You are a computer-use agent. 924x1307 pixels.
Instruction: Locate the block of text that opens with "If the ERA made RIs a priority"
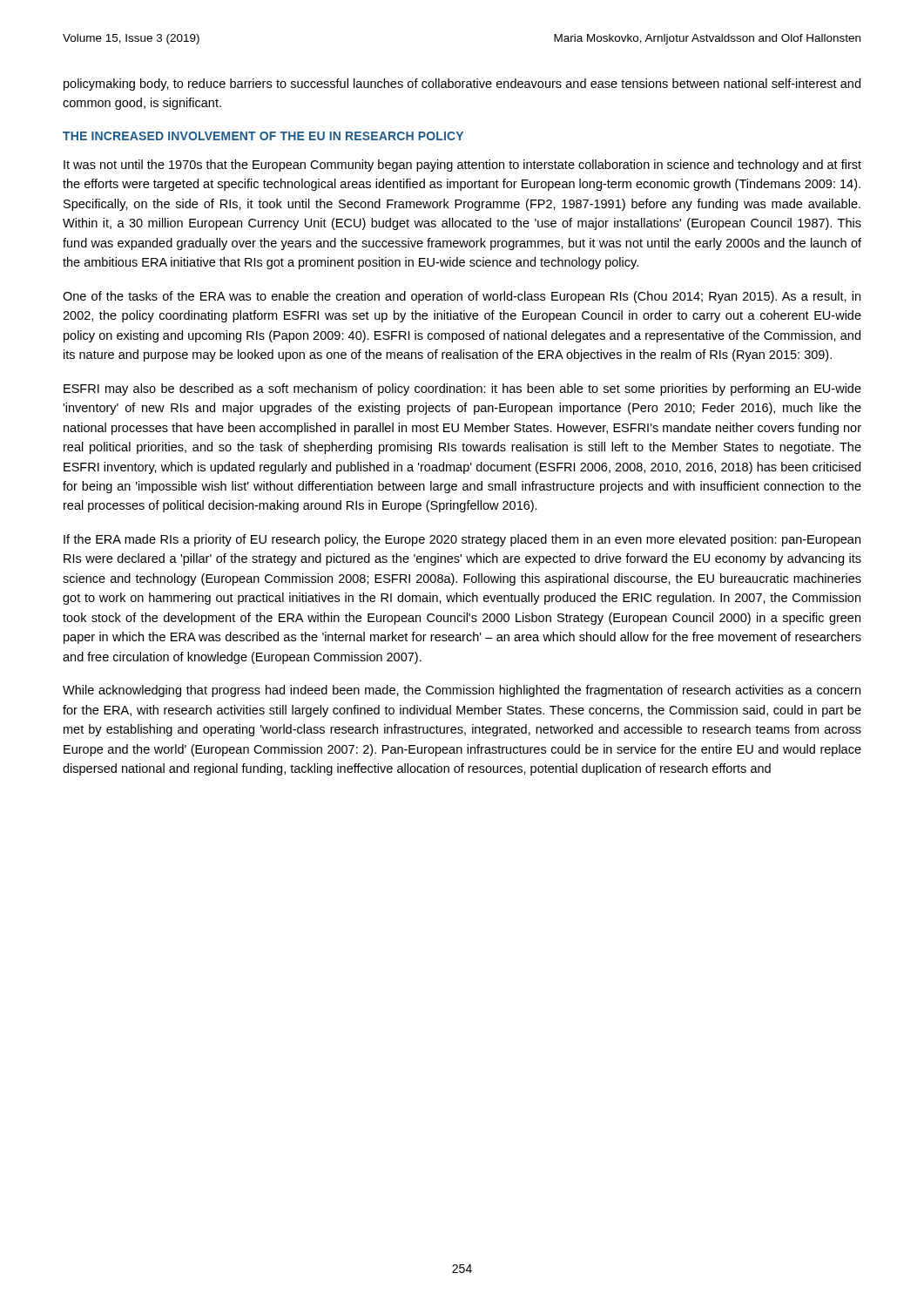click(x=462, y=598)
